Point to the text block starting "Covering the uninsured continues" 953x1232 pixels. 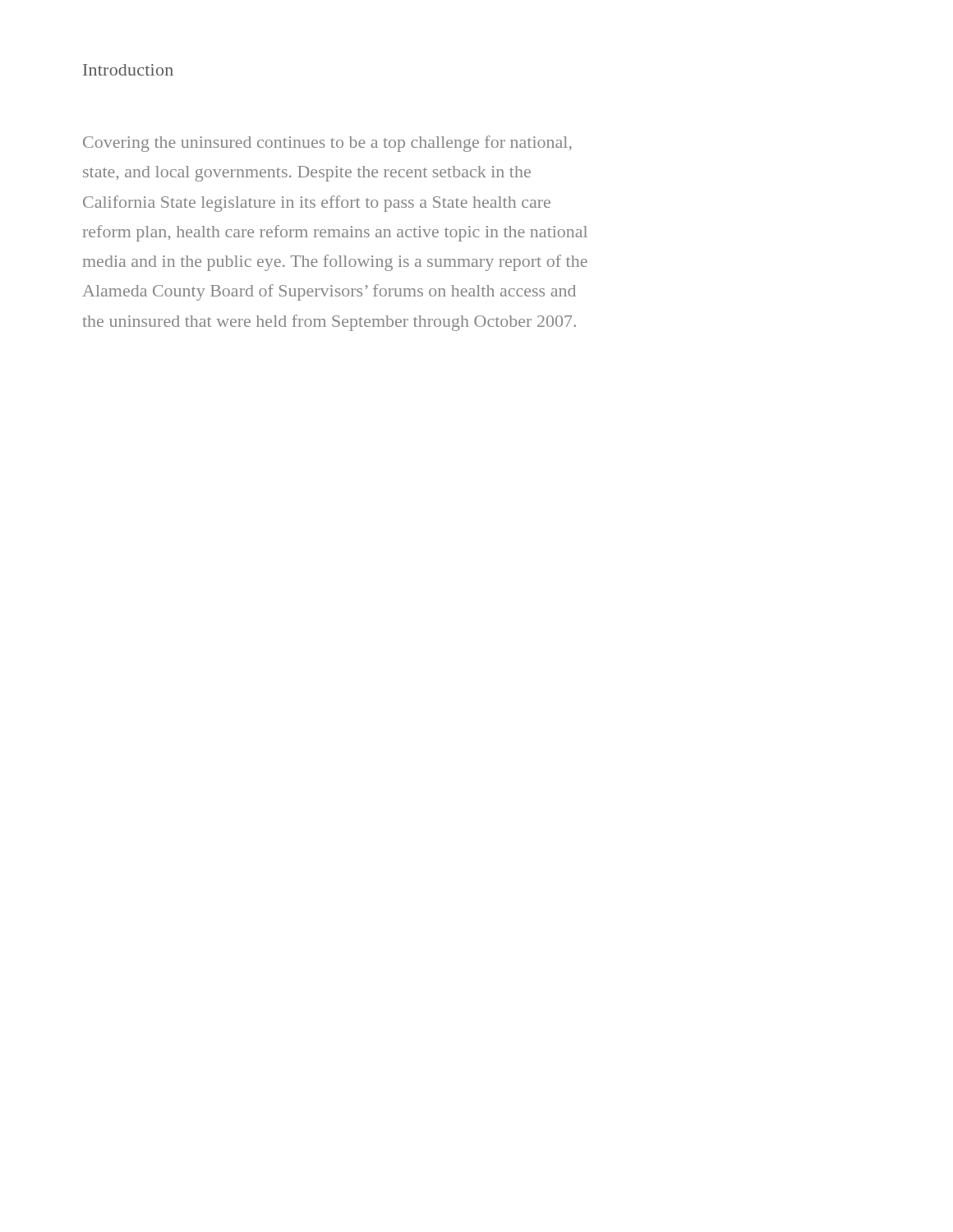(335, 231)
